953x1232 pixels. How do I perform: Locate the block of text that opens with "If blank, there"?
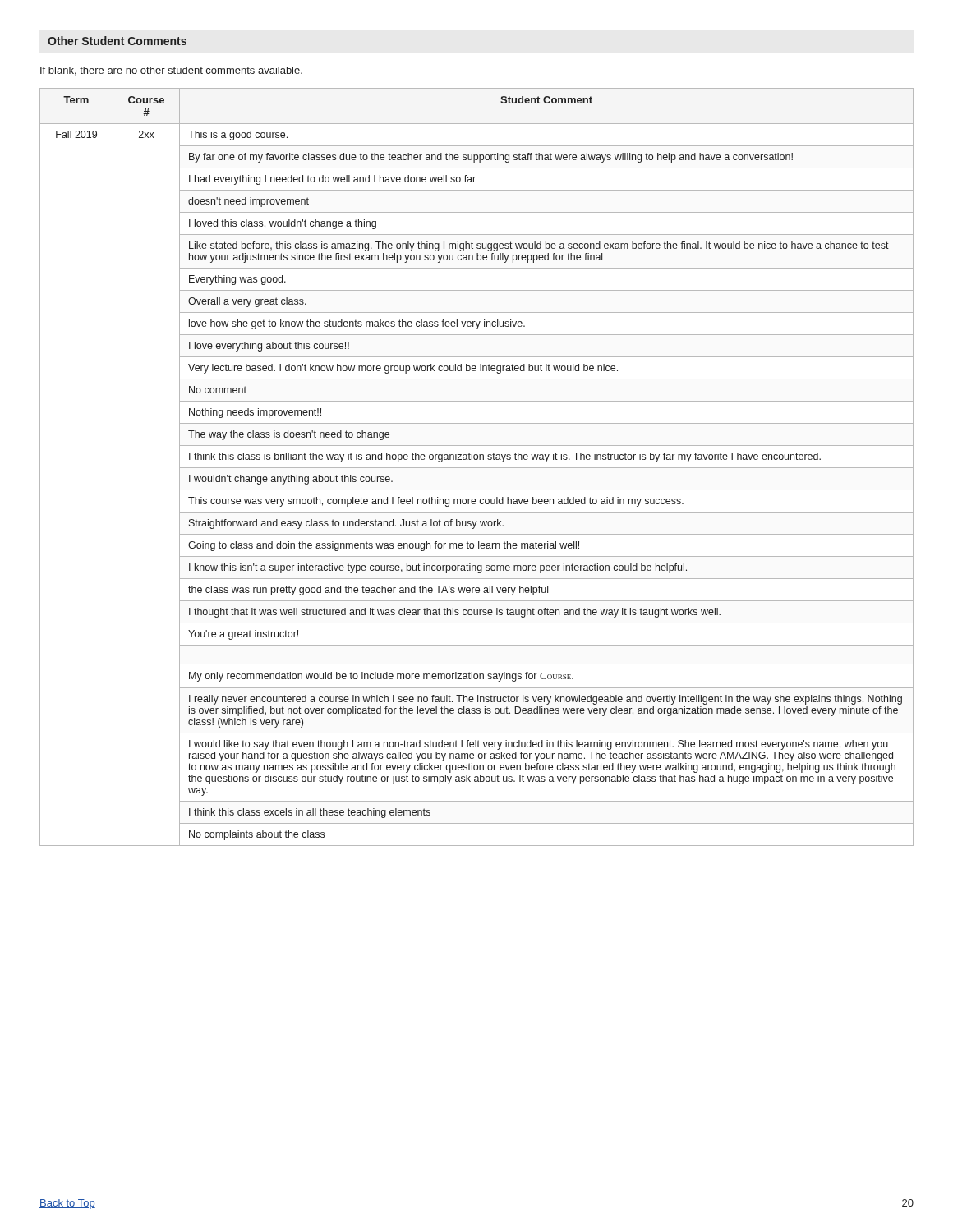coord(171,70)
